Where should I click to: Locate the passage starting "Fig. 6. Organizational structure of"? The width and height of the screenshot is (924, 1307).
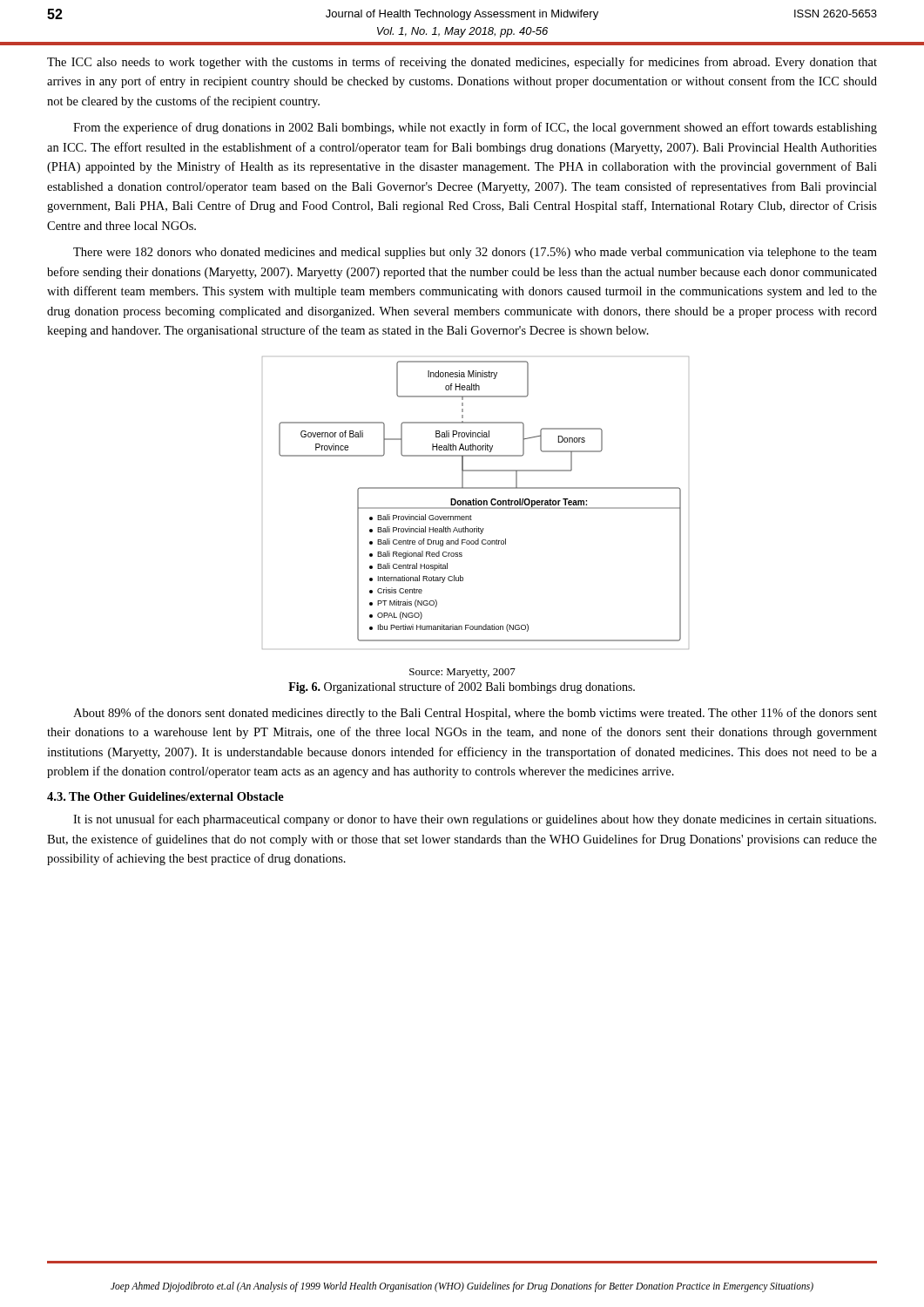click(x=462, y=687)
